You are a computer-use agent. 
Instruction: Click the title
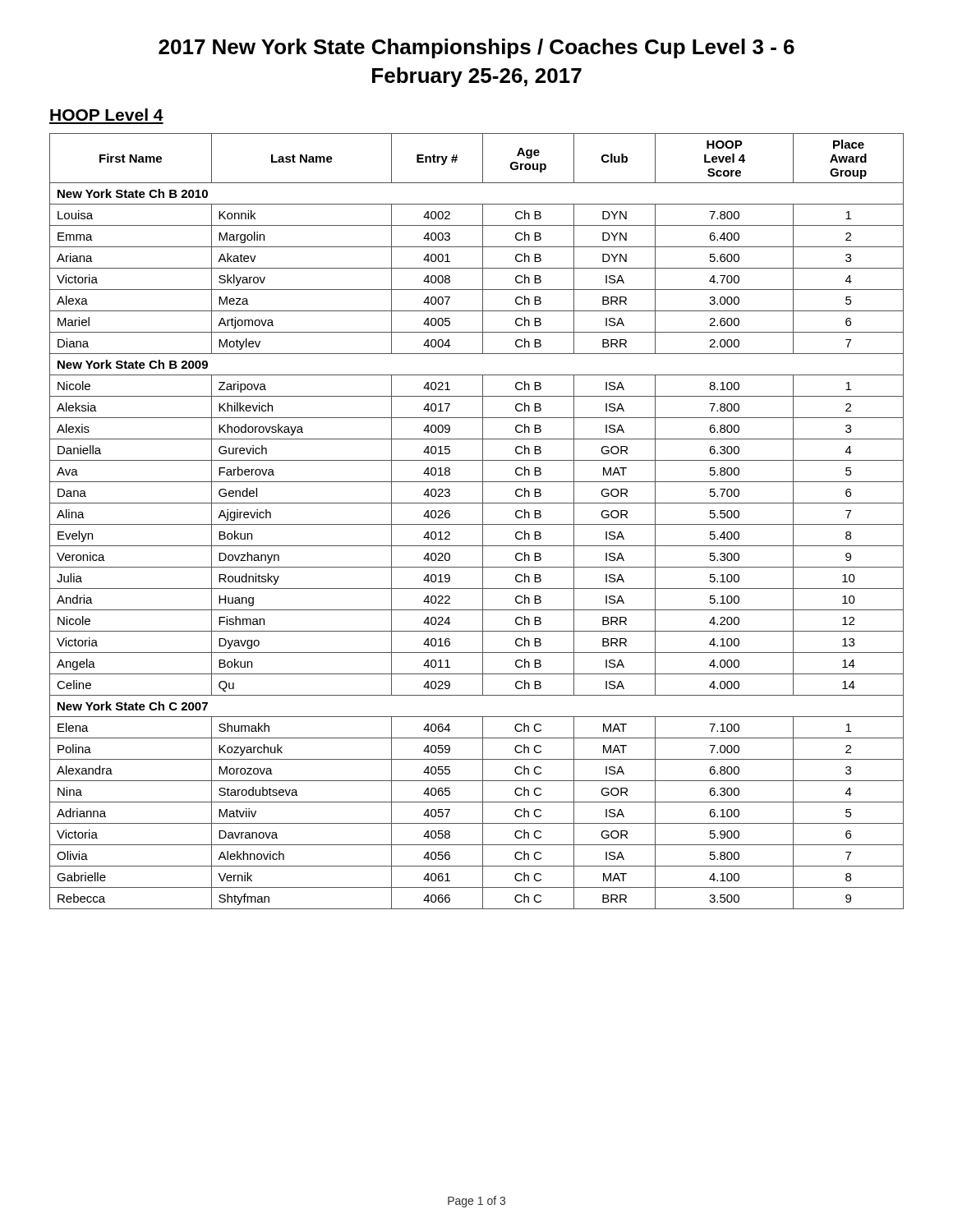[x=476, y=61]
